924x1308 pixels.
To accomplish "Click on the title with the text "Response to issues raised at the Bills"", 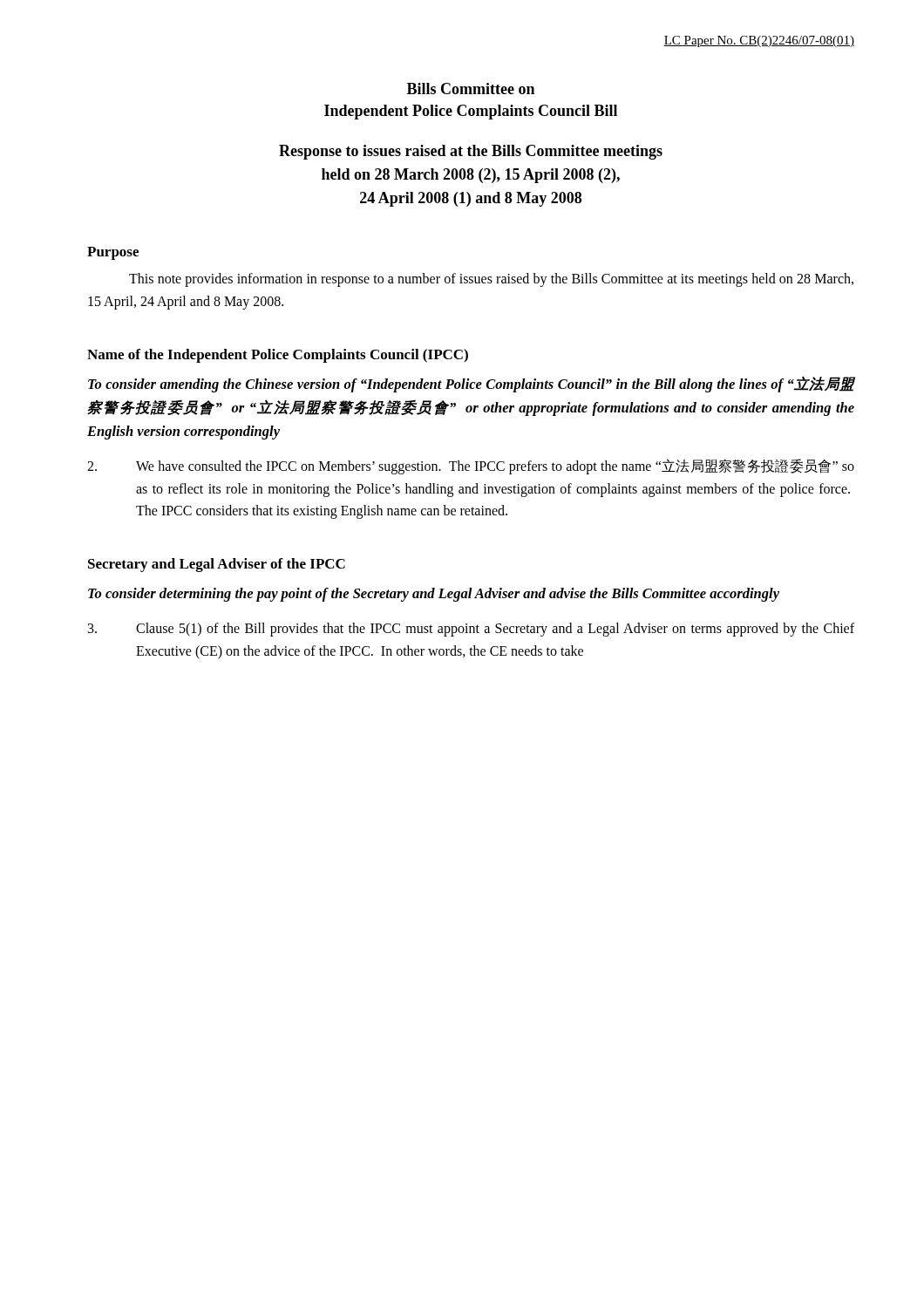I will point(471,175).
